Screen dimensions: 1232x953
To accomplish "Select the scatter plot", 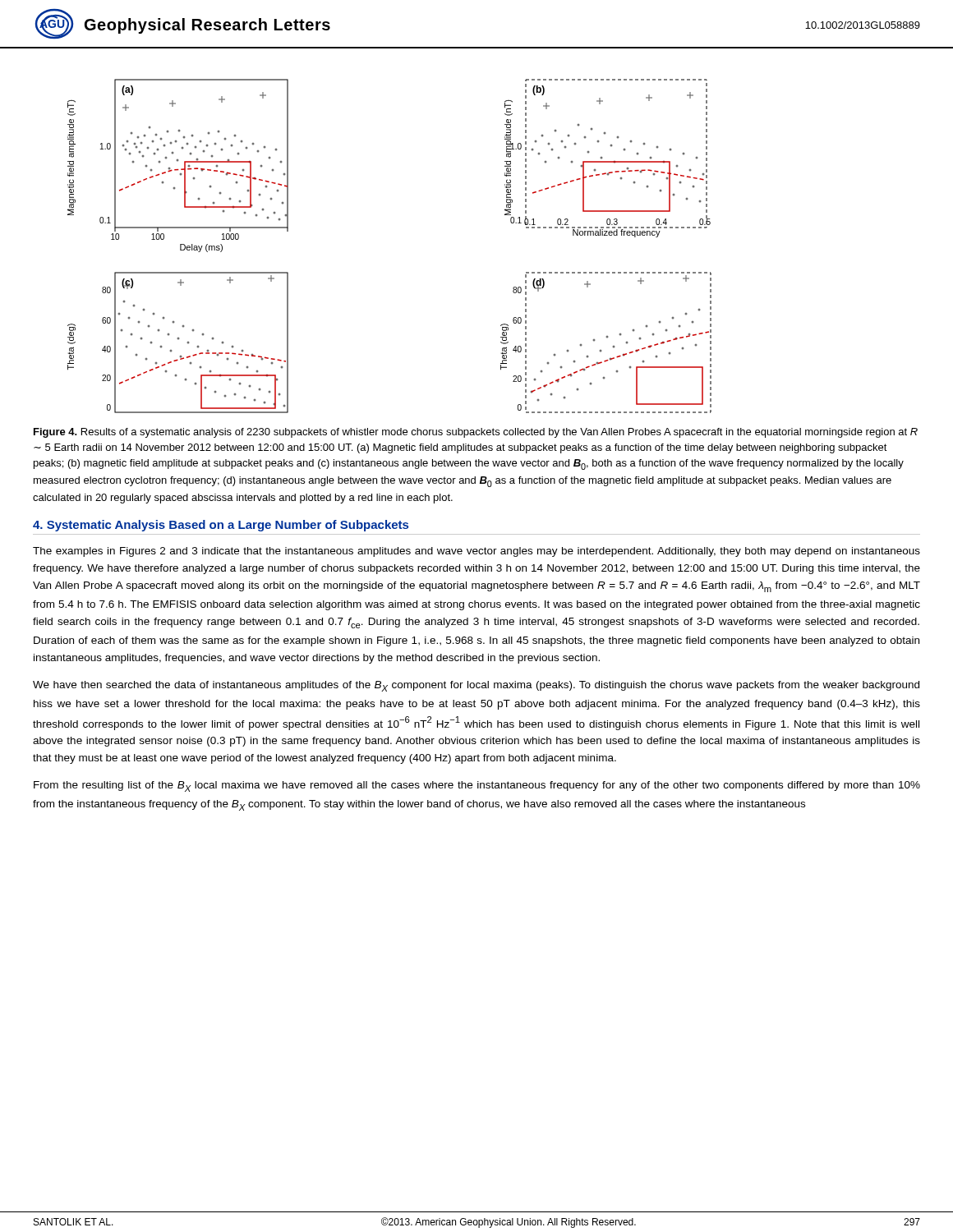I will pos(476,240).
